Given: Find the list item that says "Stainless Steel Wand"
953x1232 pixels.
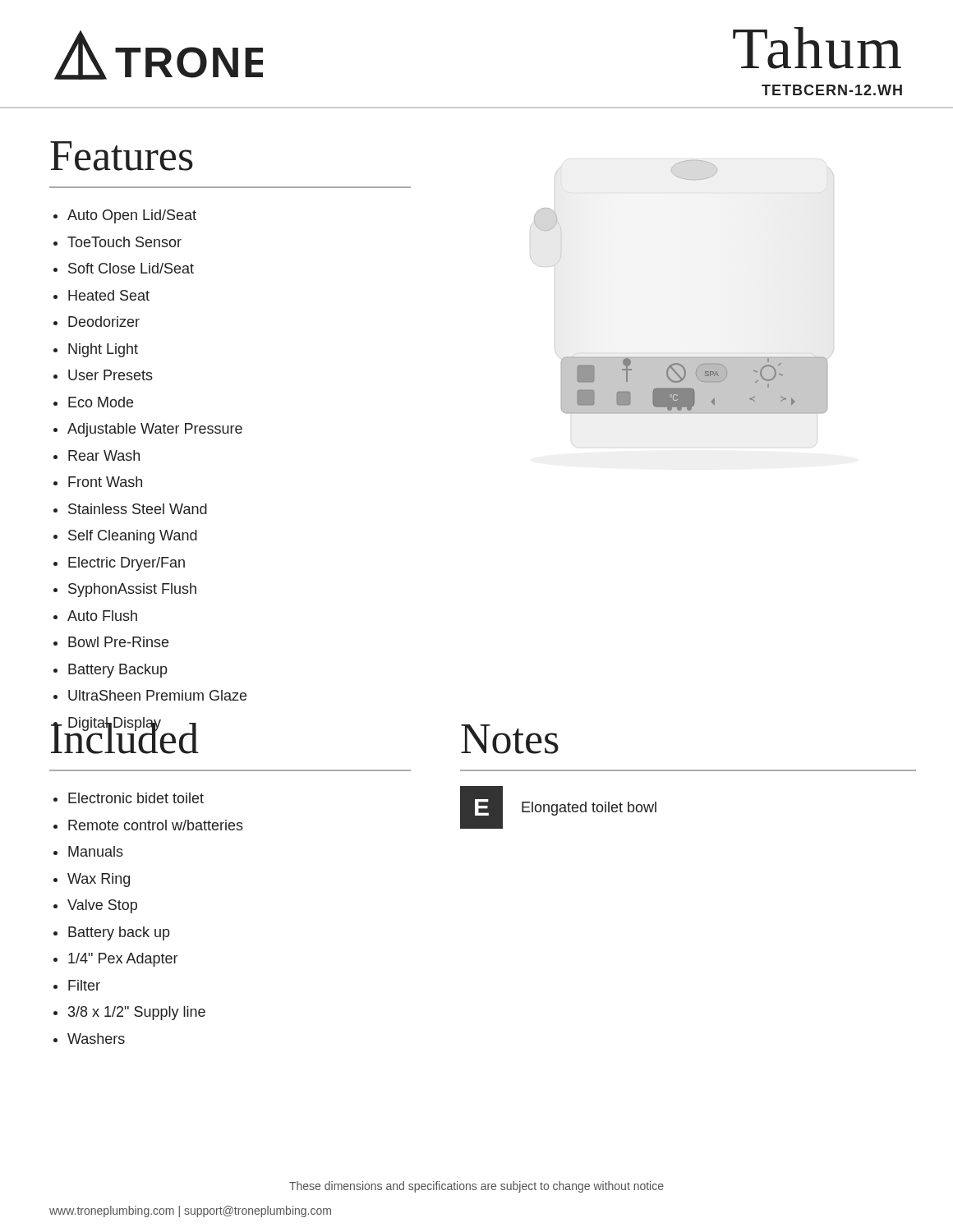Looking at the screenshot, I should 137,509.
